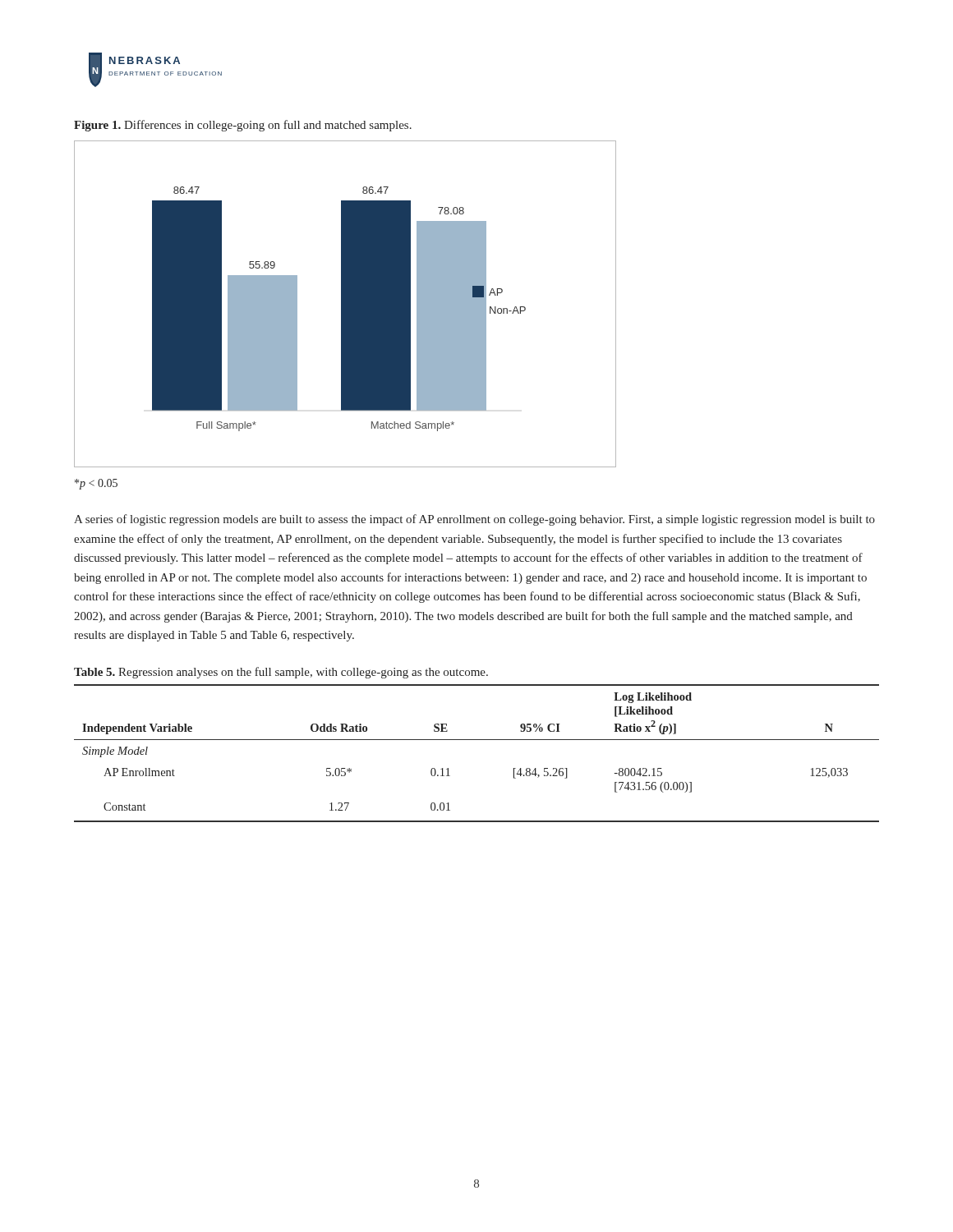Select the grouped bar chart
The height and width of the screenshot is (1232, 953).
point(345,304)
